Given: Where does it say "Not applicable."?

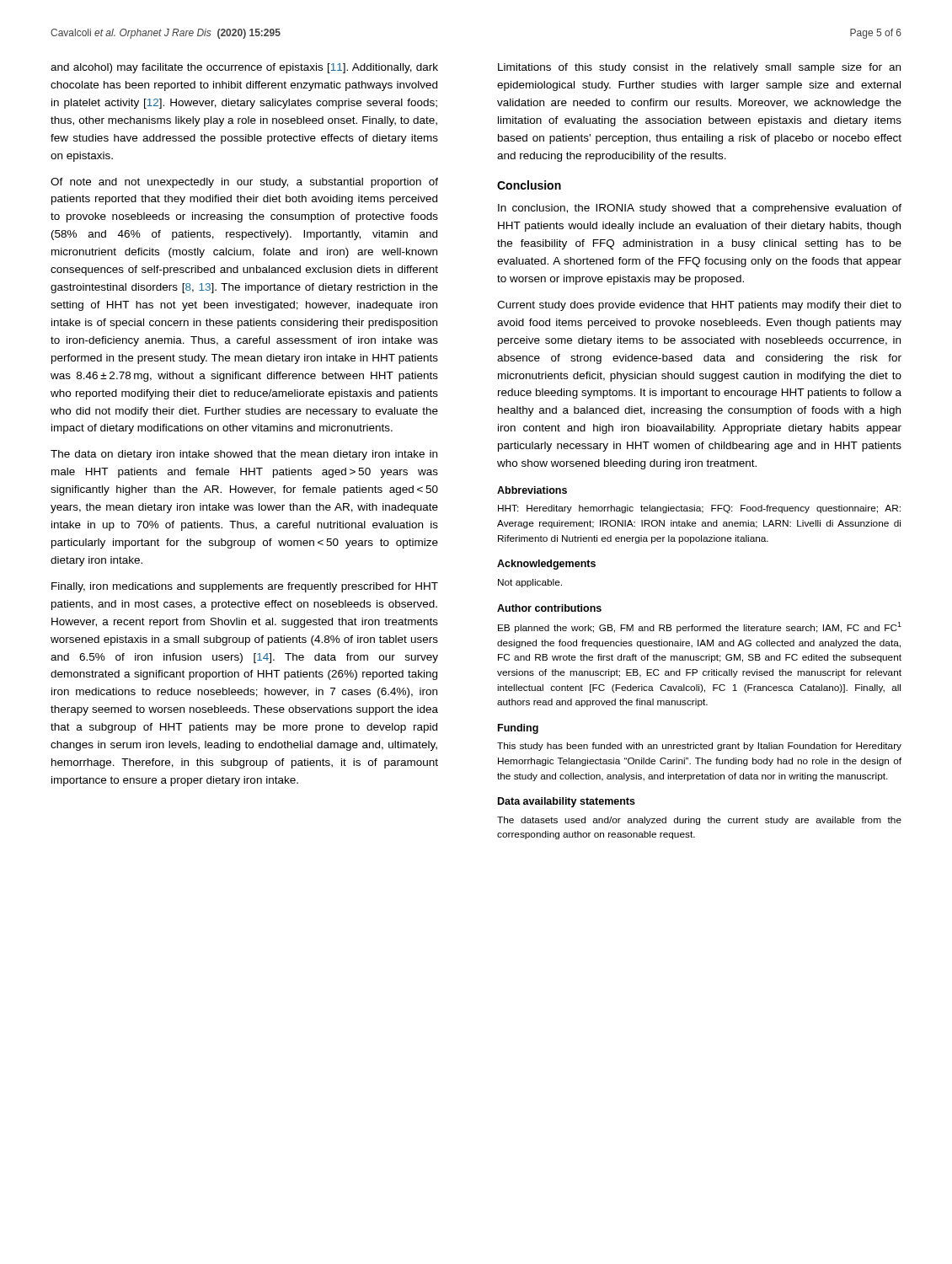Looking at the screenshot, I should coord(530,583).
